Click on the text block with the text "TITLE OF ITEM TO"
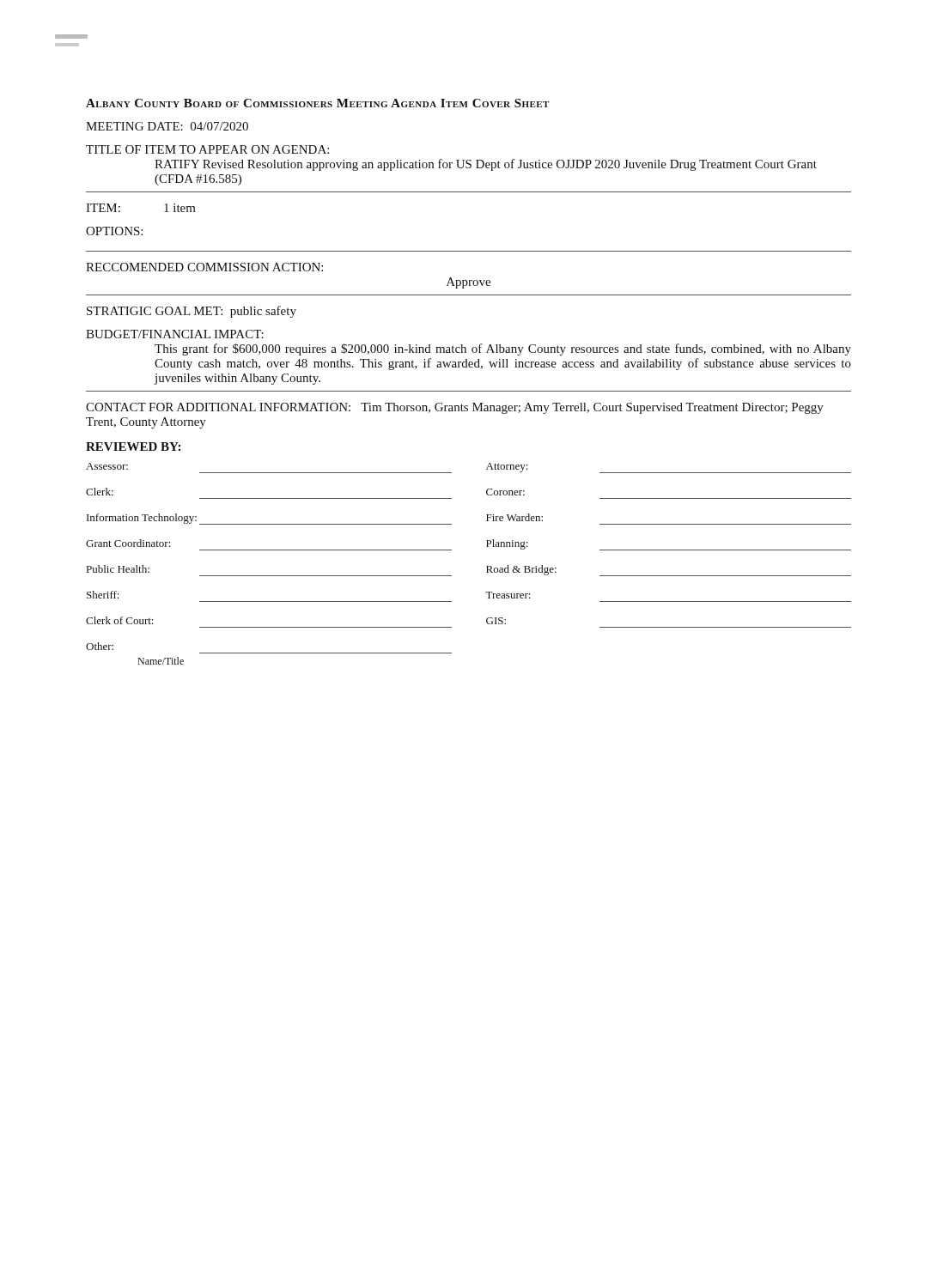The width and height of the screenshot is (937, 1288). click(468, 164)
